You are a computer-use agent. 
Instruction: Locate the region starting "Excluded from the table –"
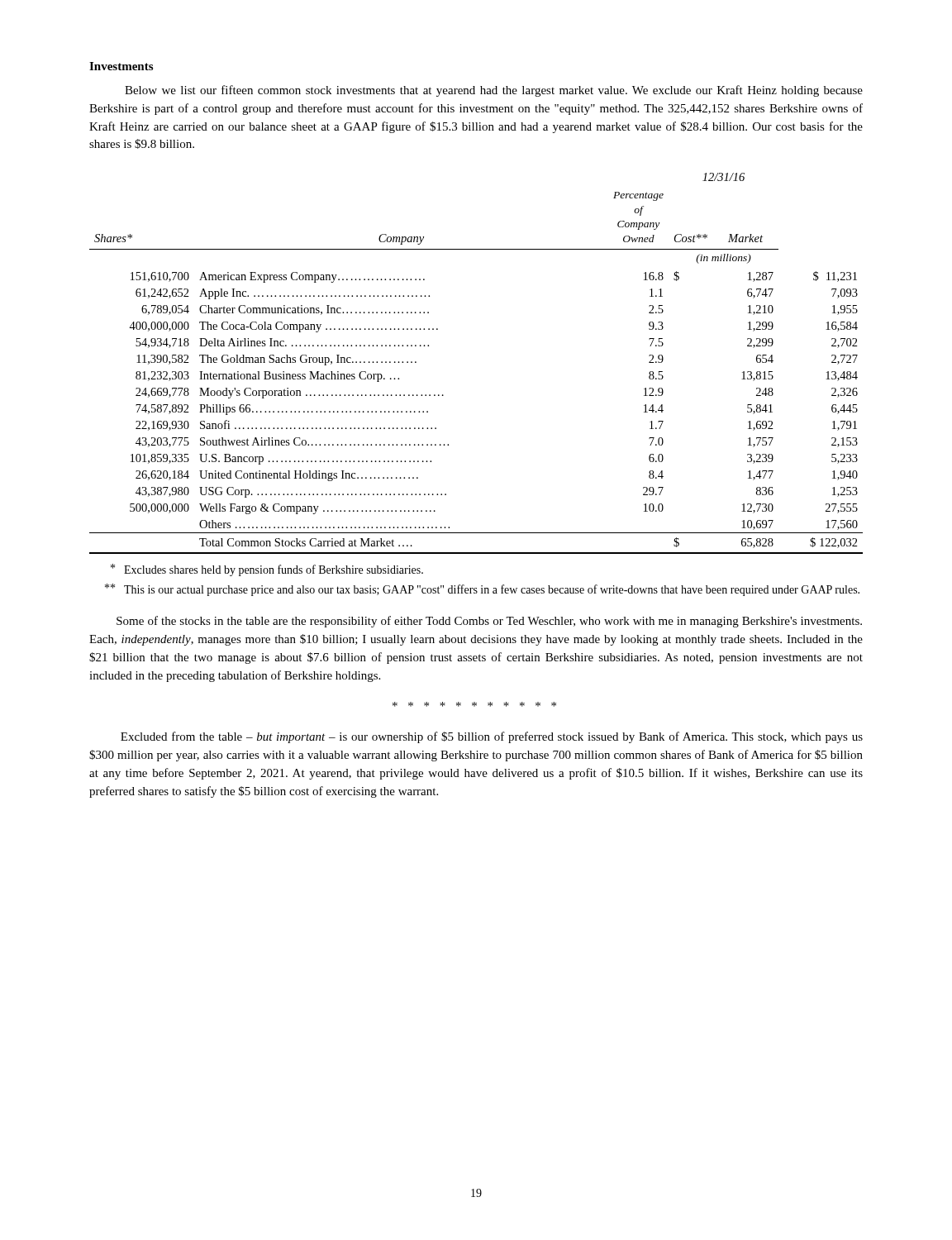pyautogui.click(x=476, y=764)
